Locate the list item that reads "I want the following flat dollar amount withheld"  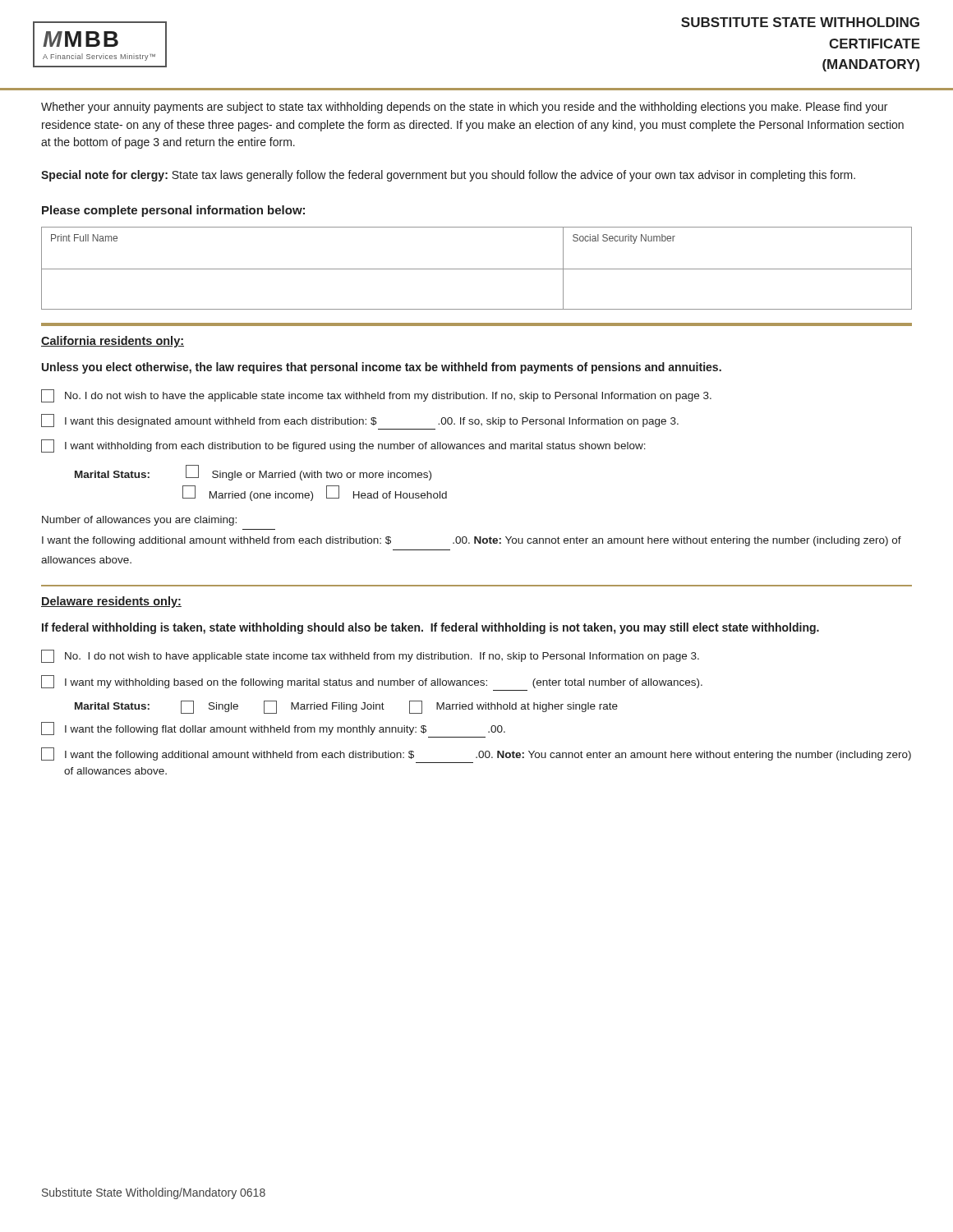[x=476, y=729]
